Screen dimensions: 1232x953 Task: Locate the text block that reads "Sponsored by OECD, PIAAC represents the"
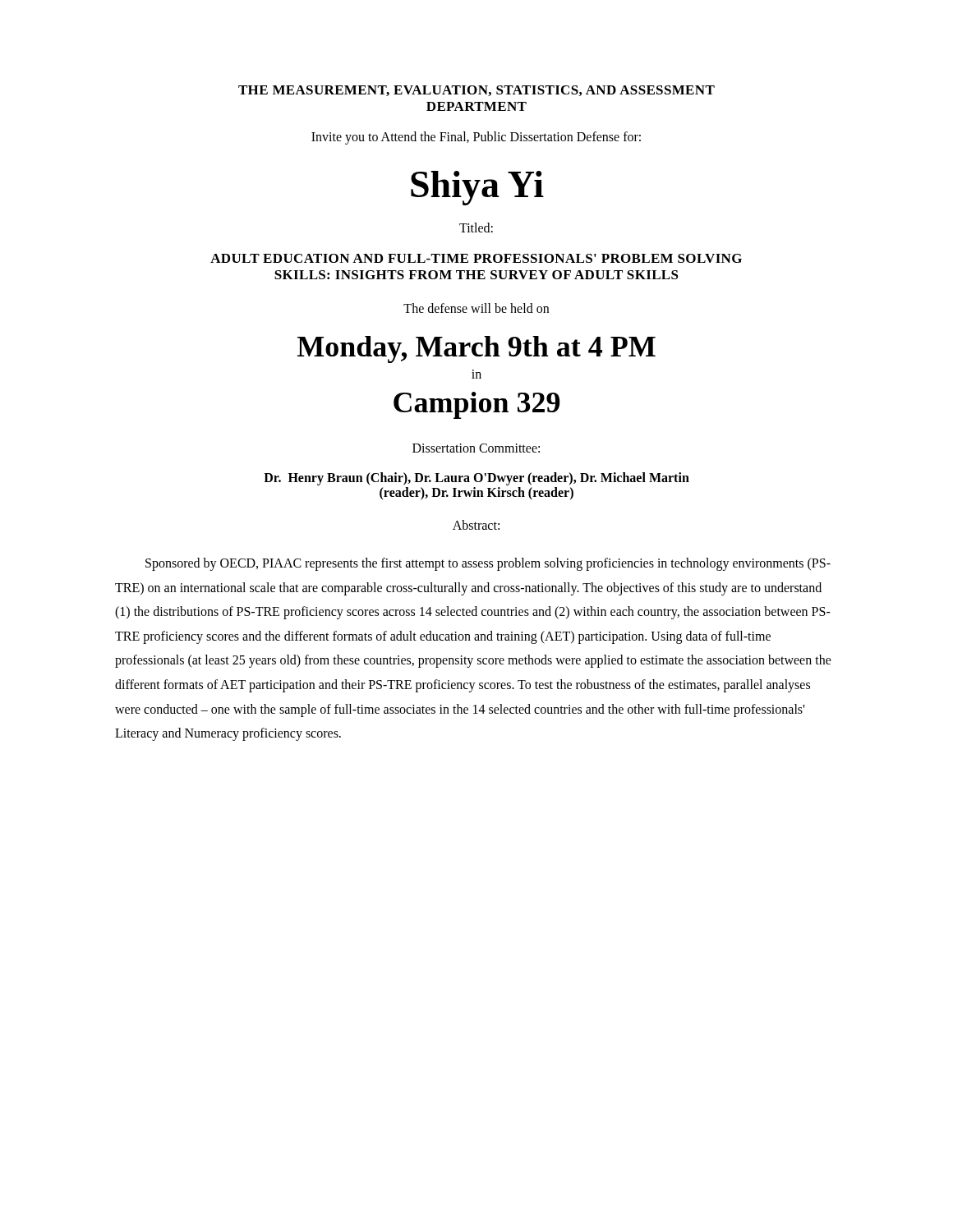pos(473,648)
